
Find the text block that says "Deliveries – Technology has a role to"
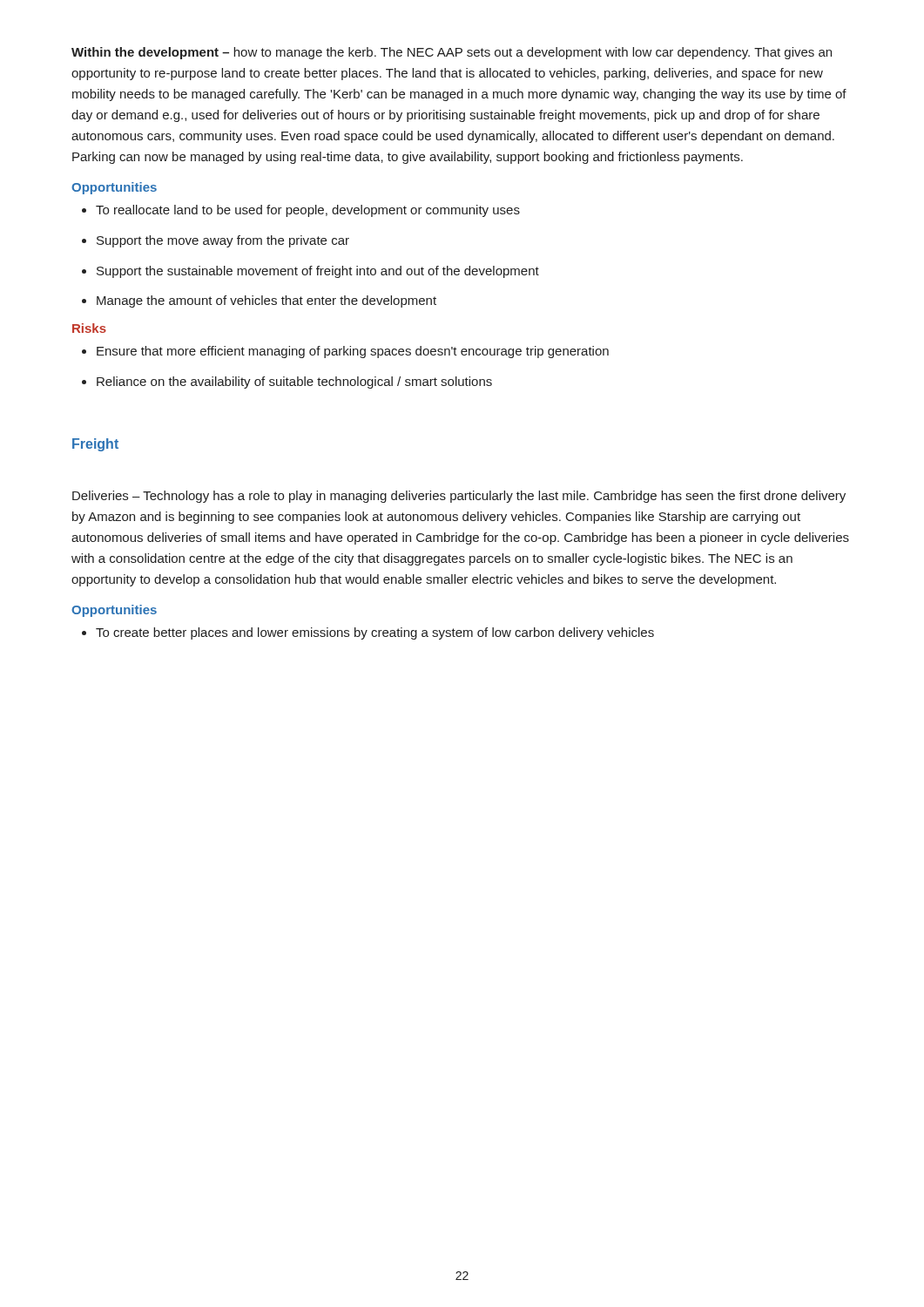click(x=460, y=537)
